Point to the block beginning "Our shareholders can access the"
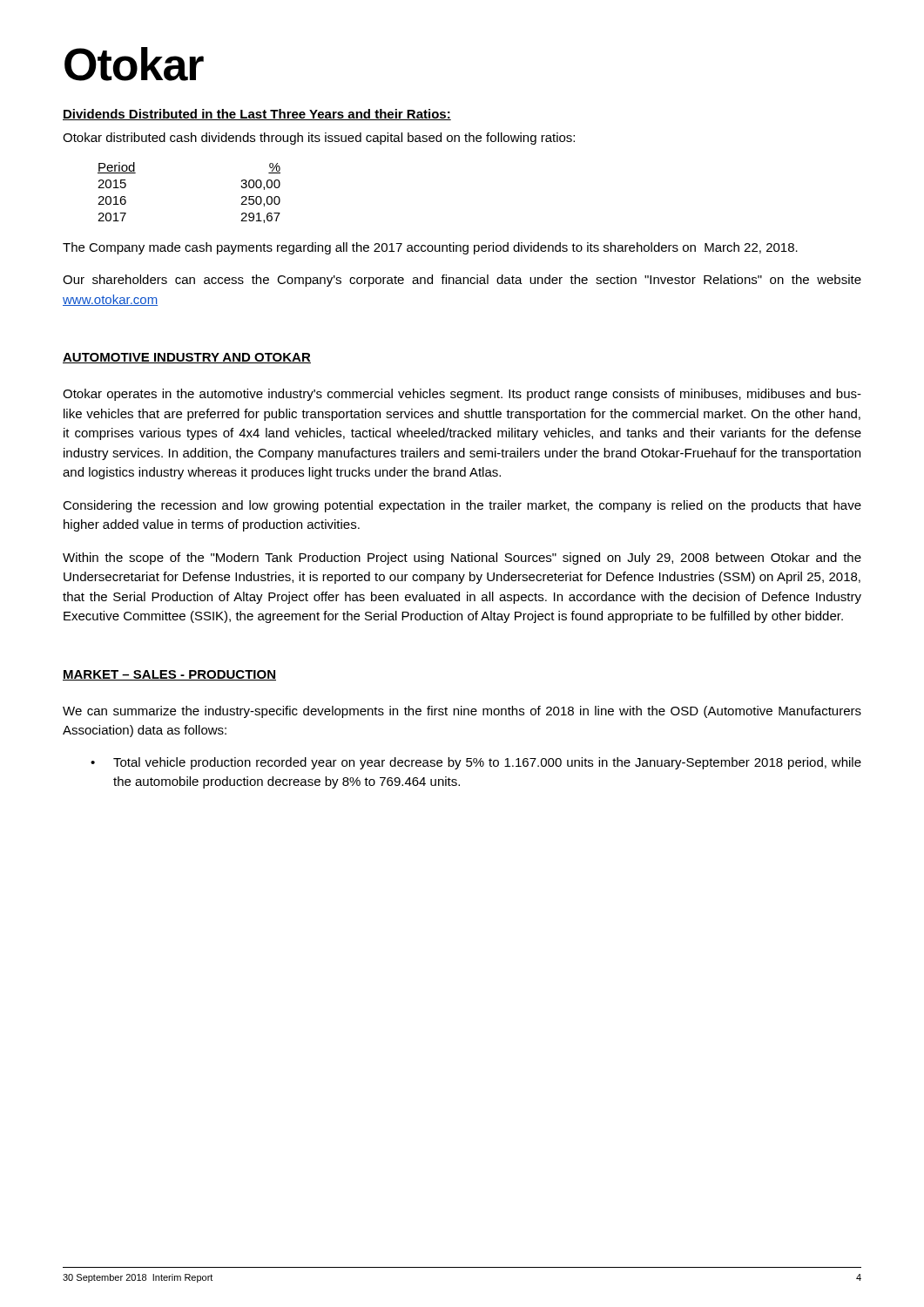 coord(462,290)
